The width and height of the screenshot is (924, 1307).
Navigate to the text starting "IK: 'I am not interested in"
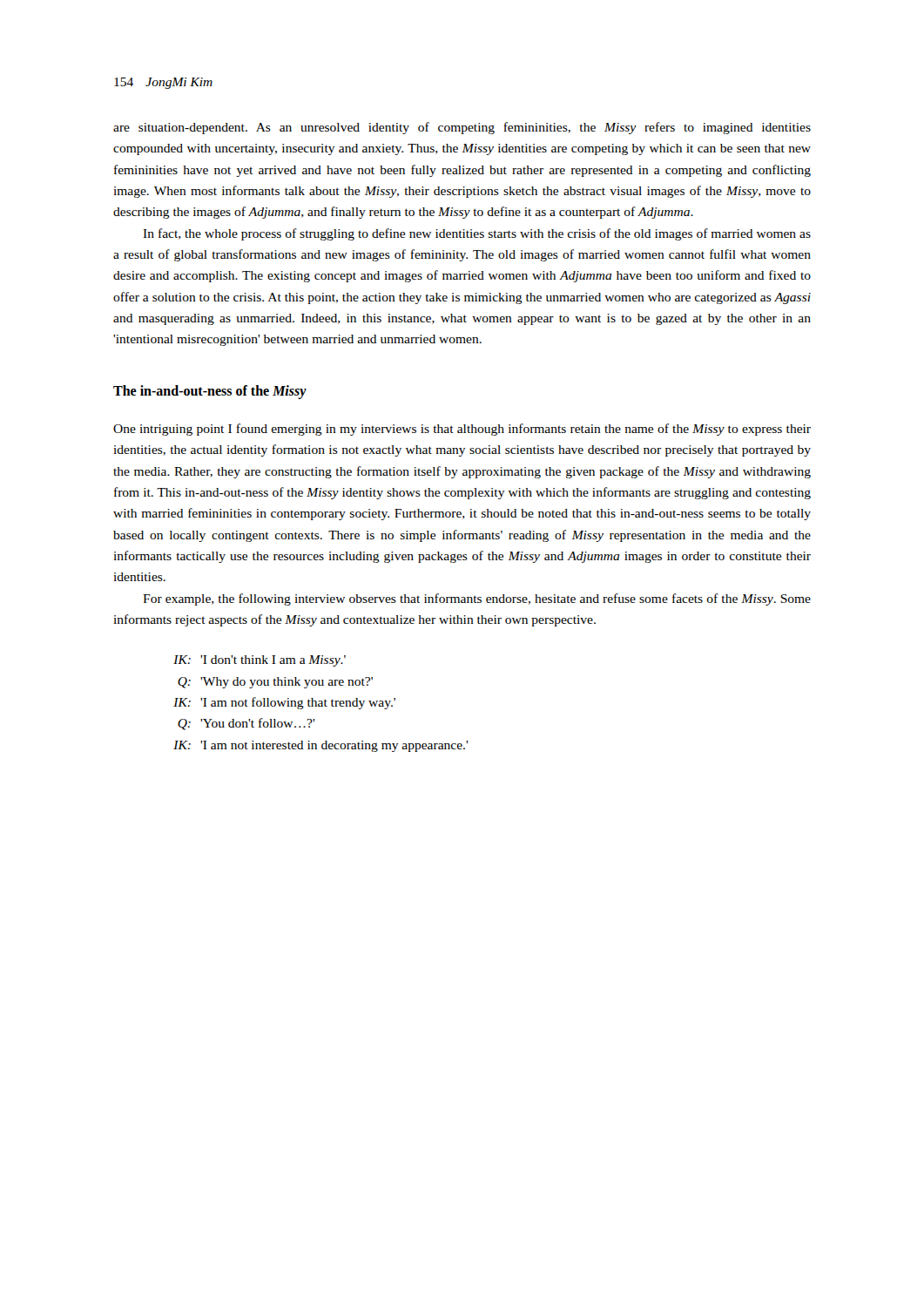(321, 746)
